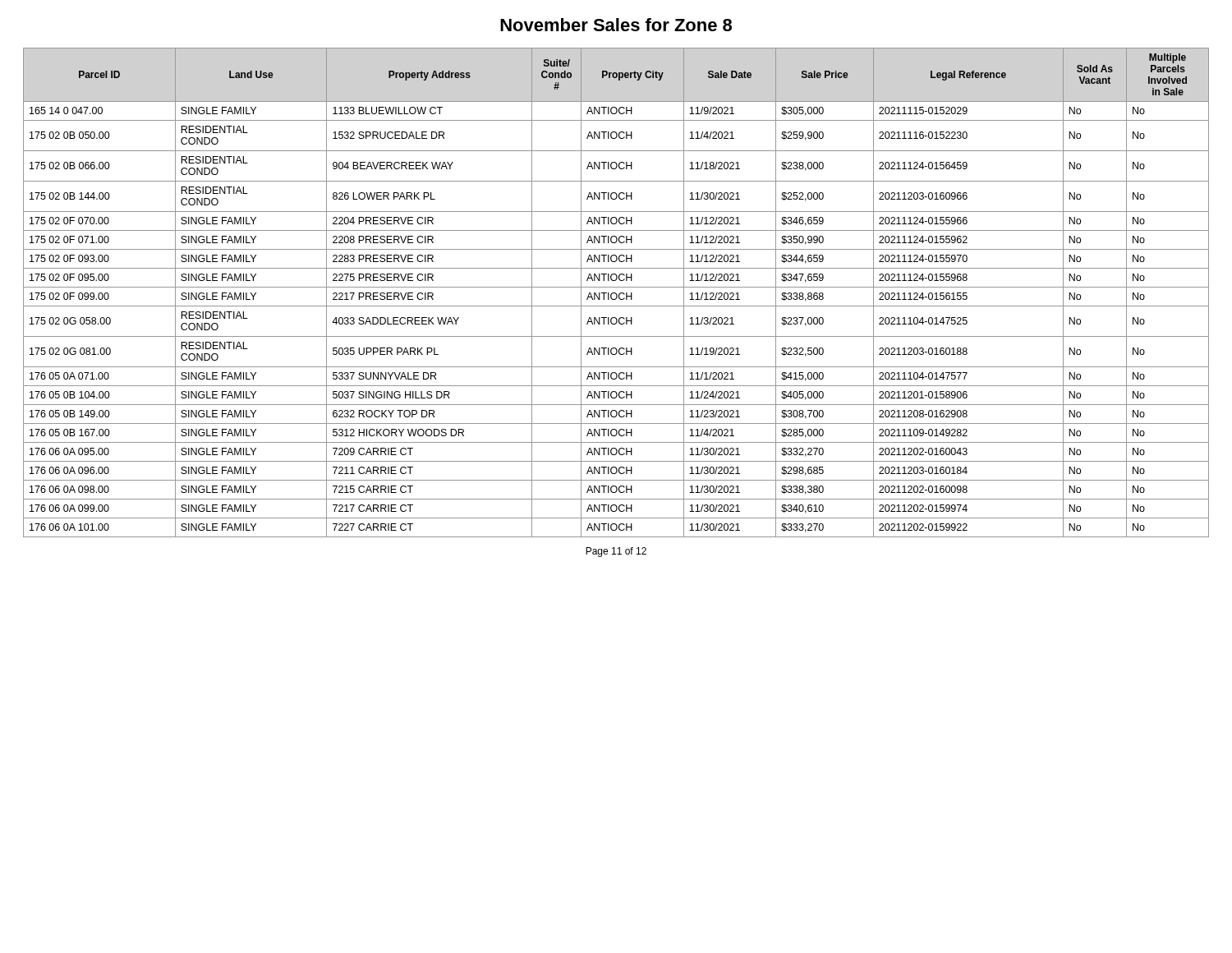Select the title containing "November Sales for"
This screenshot has width=1232, height=953.
coord(616,25)
